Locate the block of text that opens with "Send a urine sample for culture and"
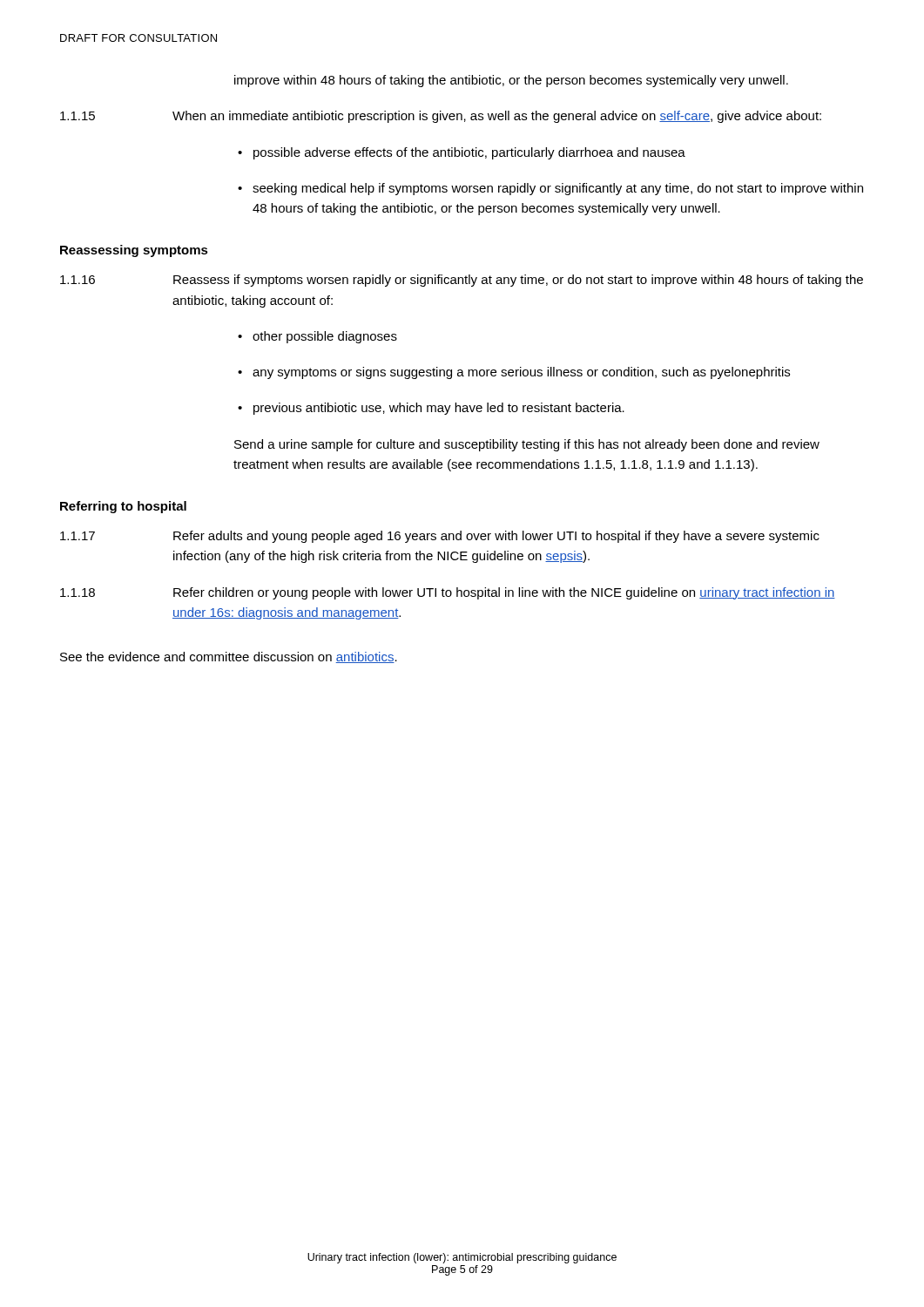 click(x=526, y=454)
